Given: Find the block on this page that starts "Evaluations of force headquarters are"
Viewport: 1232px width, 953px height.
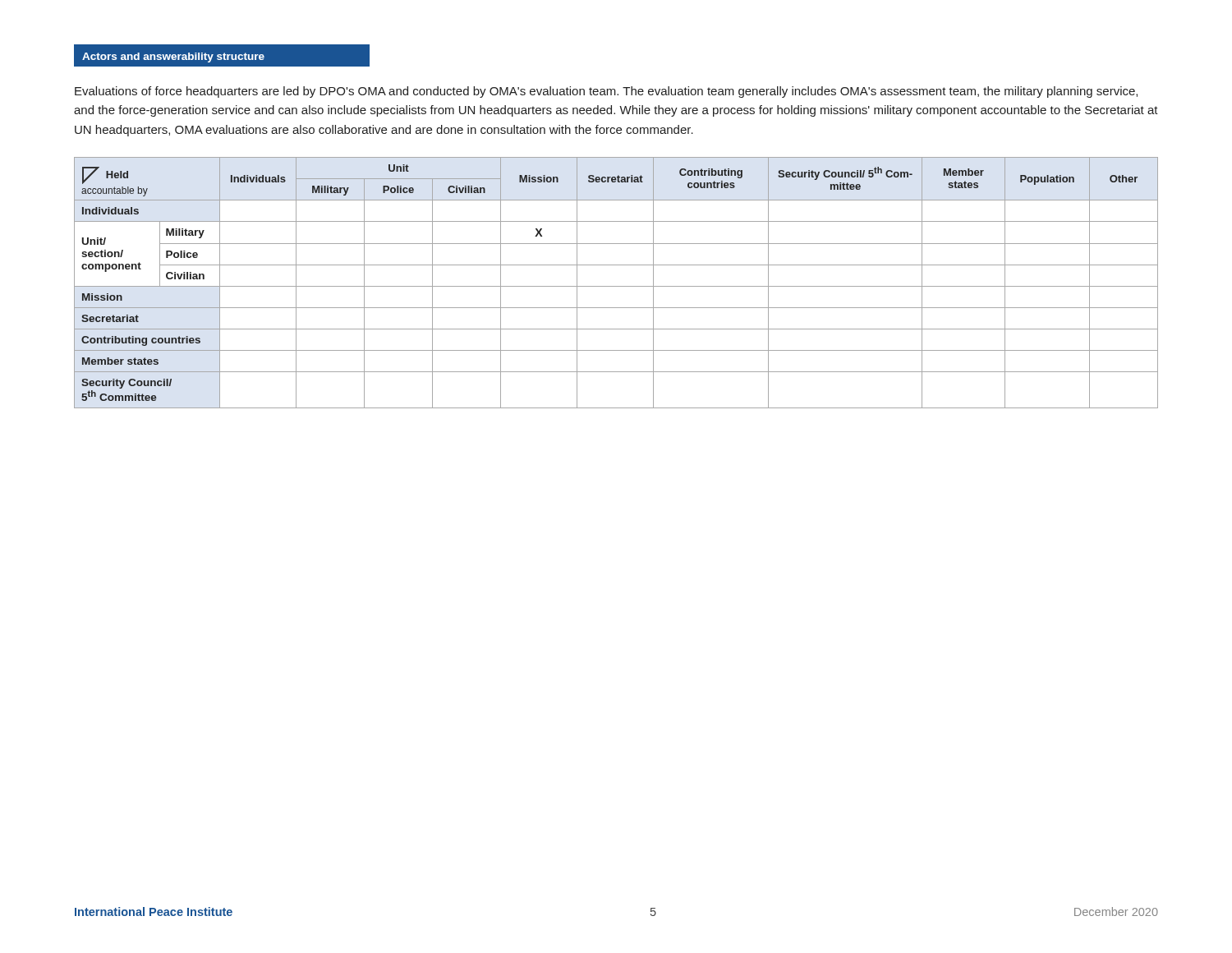Looking at the screenshot, I should [616, 110].
